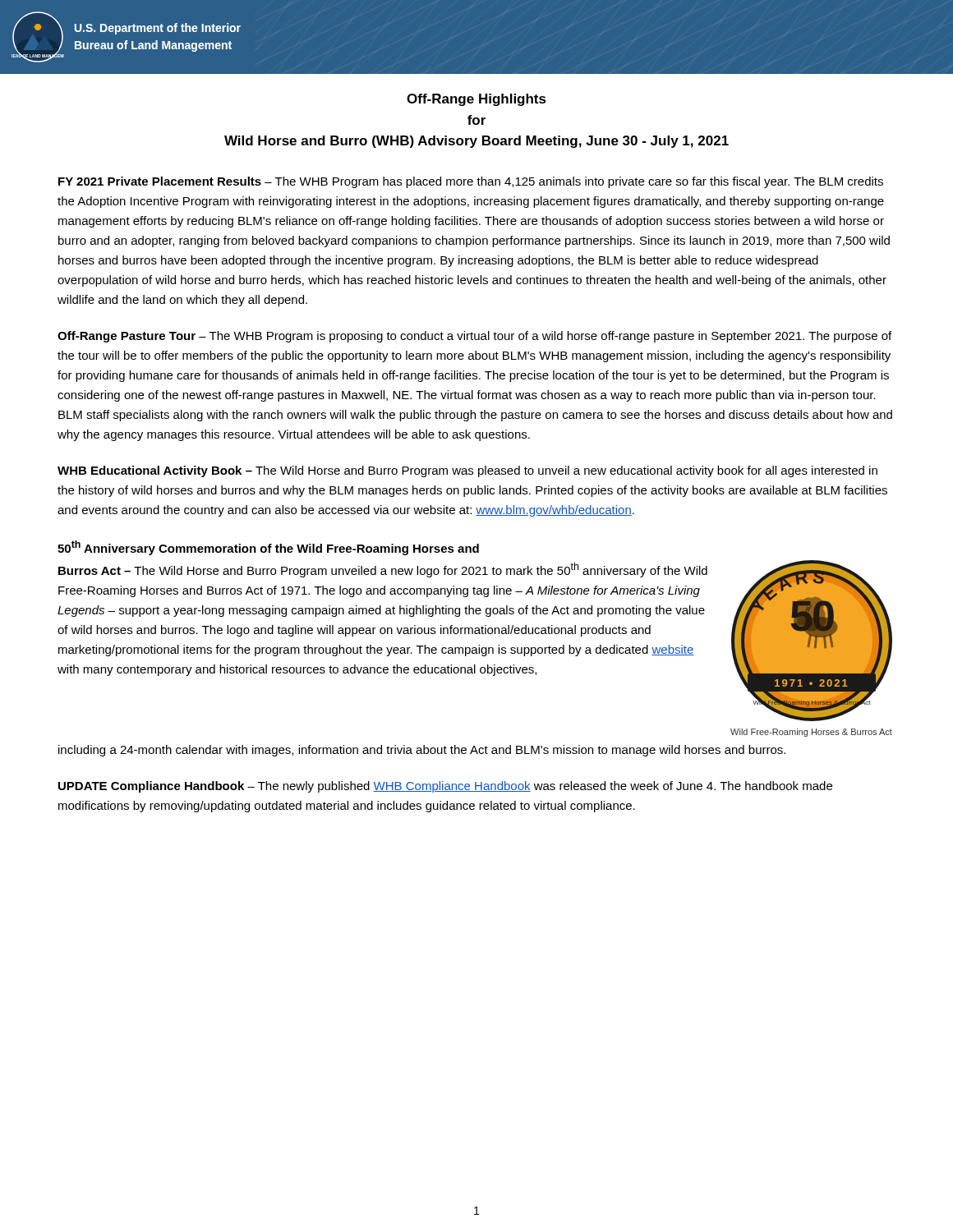
Task: Locate the text block containing "WHB Educational Activity Book"
Action: [473, 490]
